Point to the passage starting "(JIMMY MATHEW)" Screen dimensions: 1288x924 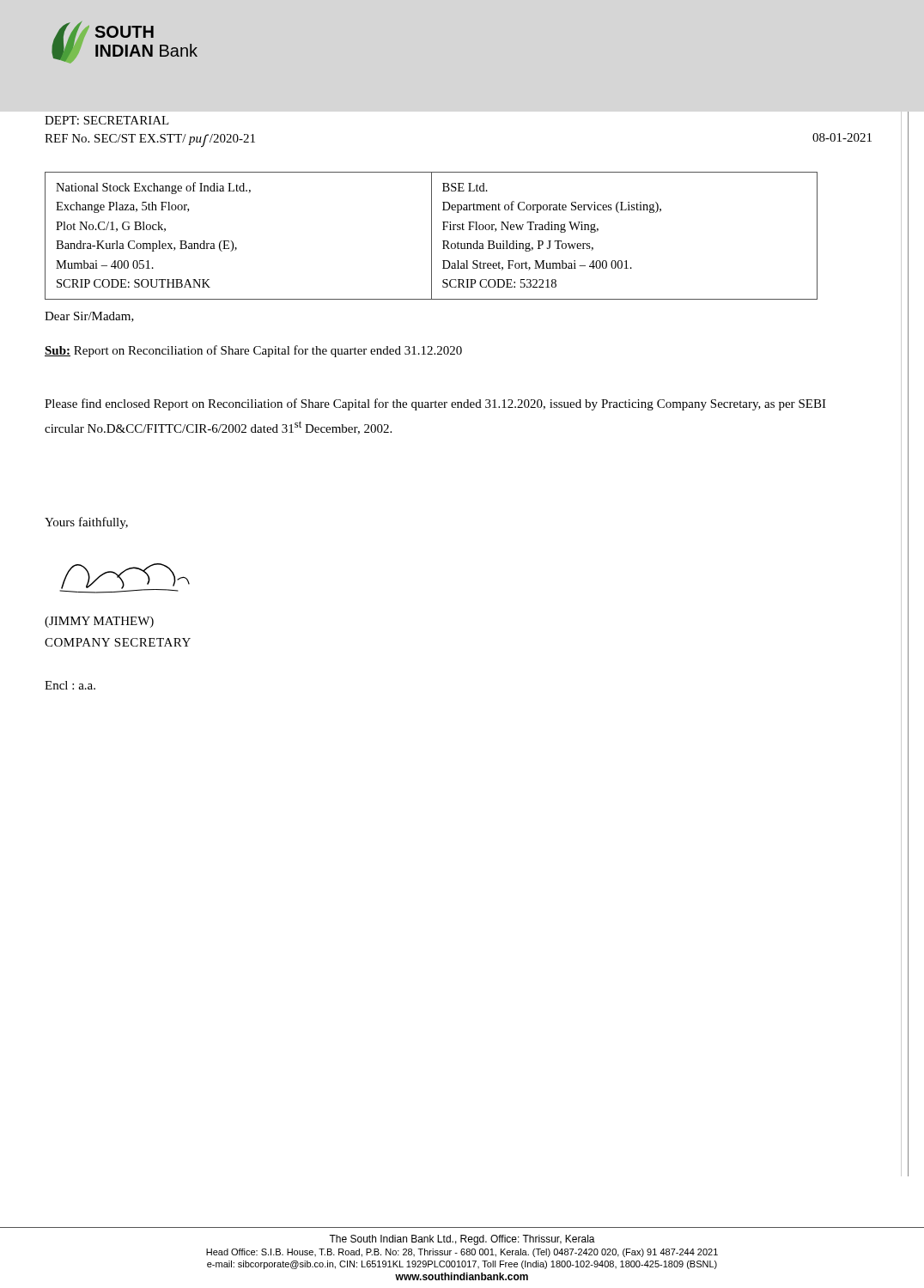(99, 621)
